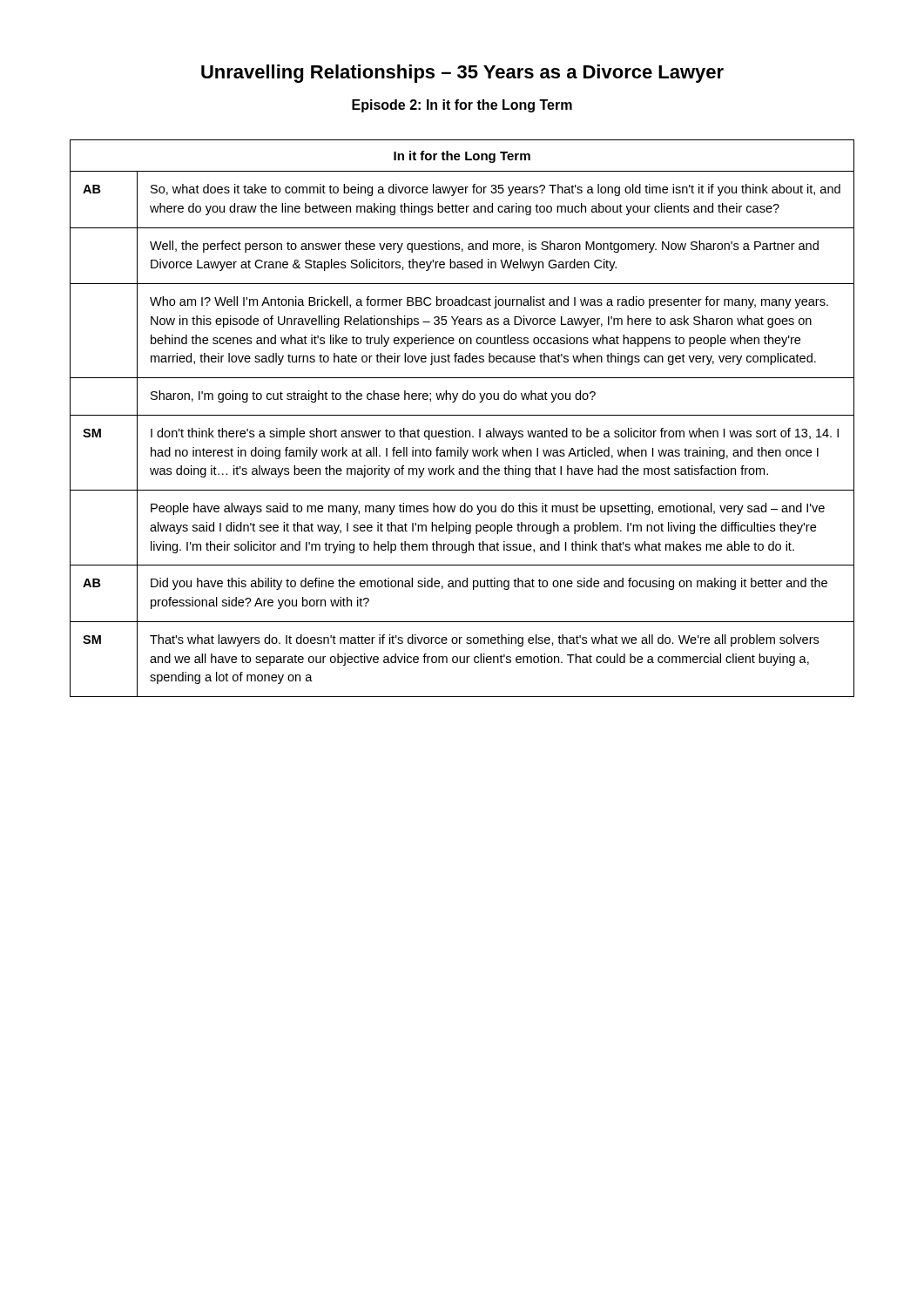This screenshot has height=1307, width=924.
Task: Find the section header containing "Episode 2: In"
Action: tap(462, 105)
